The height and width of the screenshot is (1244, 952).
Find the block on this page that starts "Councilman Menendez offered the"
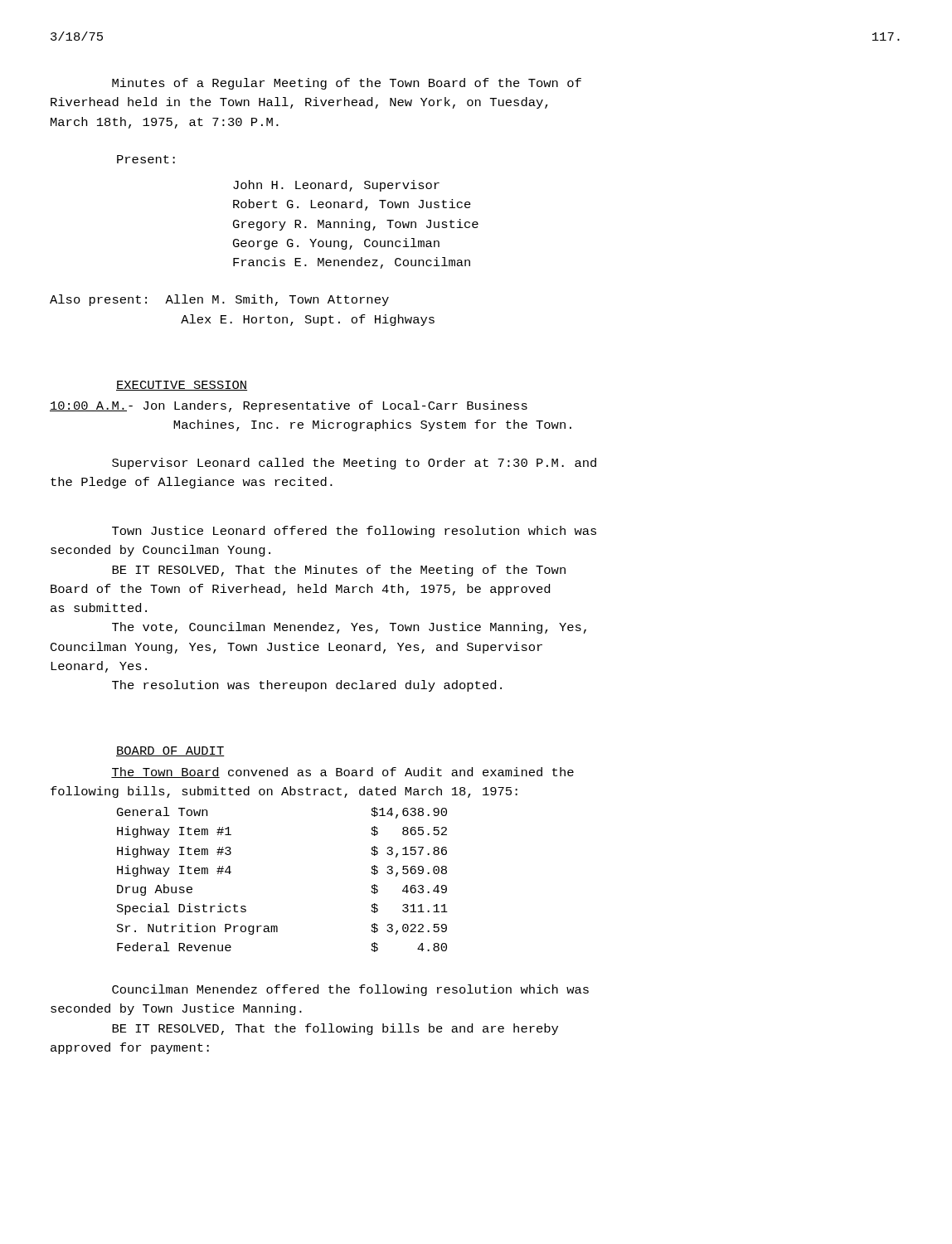[320, 1019]
